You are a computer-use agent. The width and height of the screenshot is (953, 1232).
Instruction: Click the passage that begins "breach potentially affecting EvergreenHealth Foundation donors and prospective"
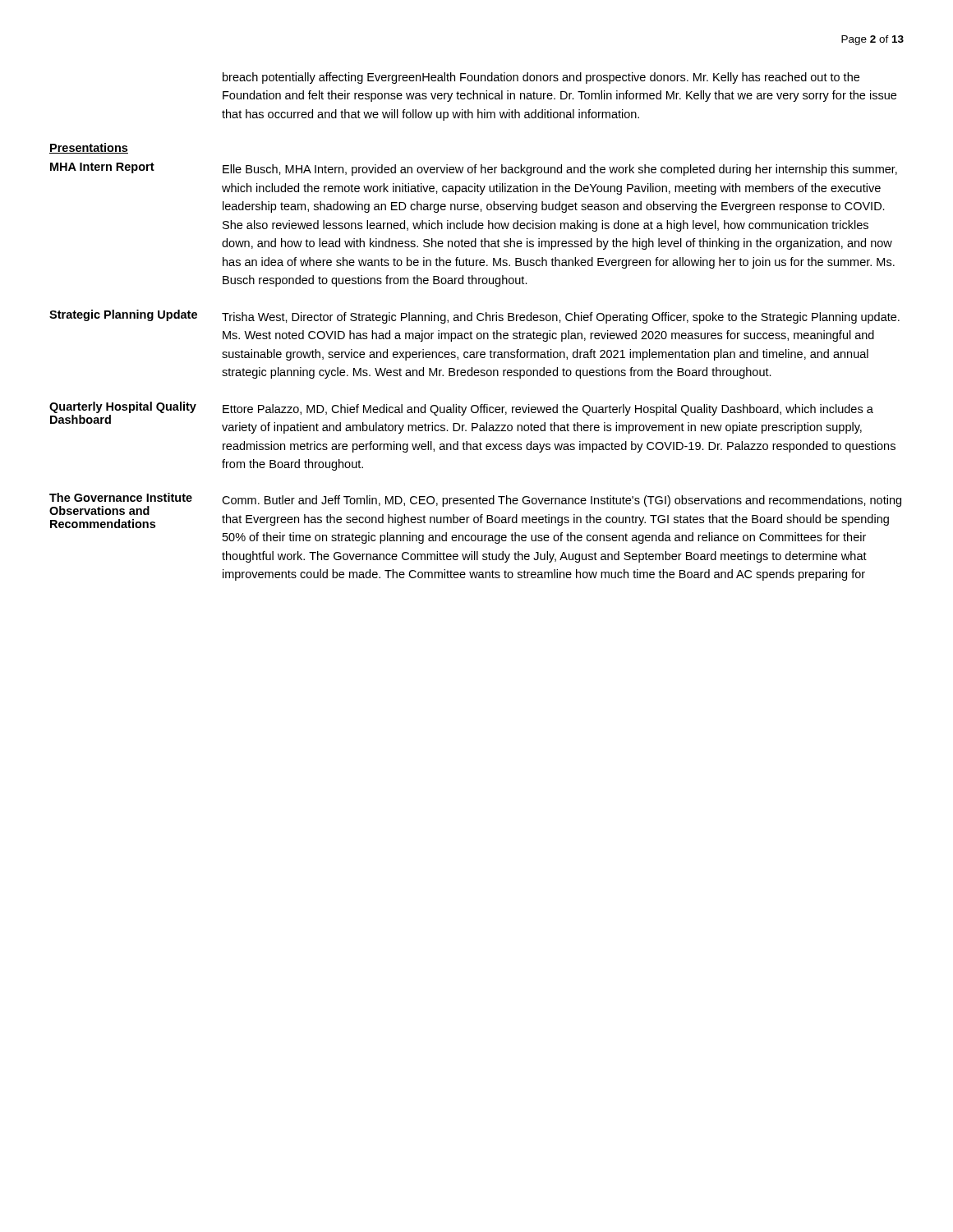(559, 96)
